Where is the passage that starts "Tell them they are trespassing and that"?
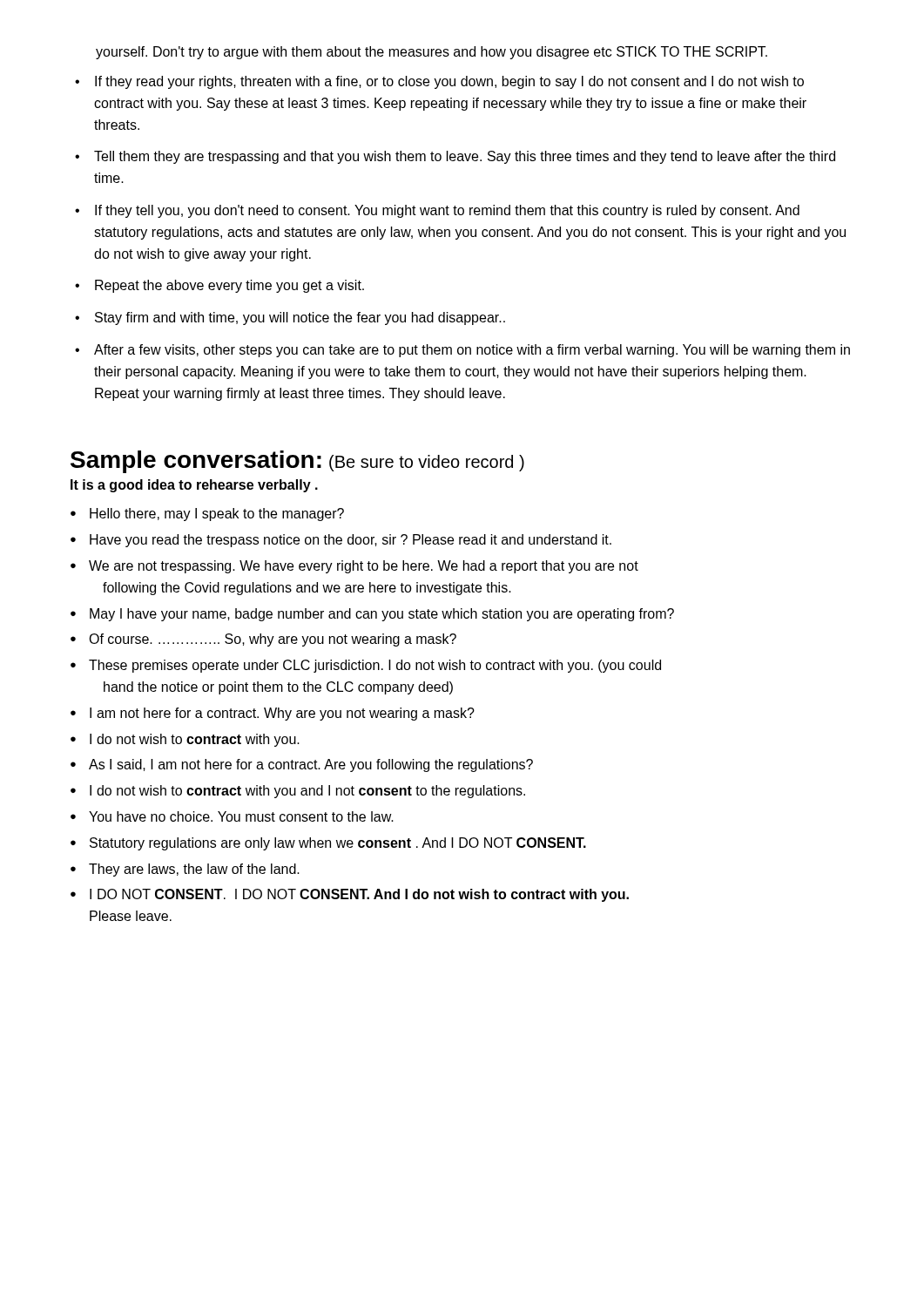924x1307 pixels. [465, 168]
